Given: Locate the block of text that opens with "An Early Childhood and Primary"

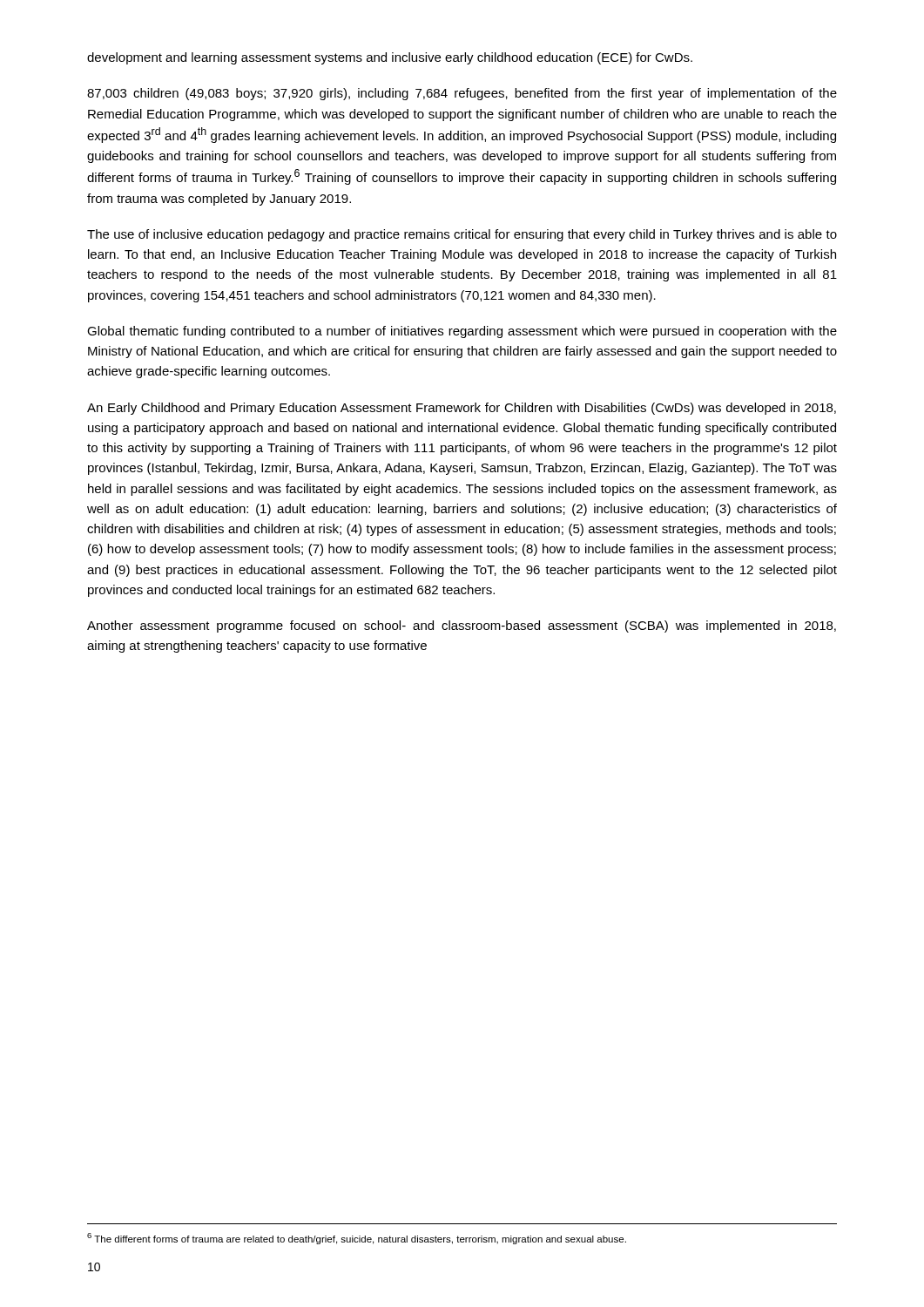Looking at the screenshot, I should pos(462,498).
